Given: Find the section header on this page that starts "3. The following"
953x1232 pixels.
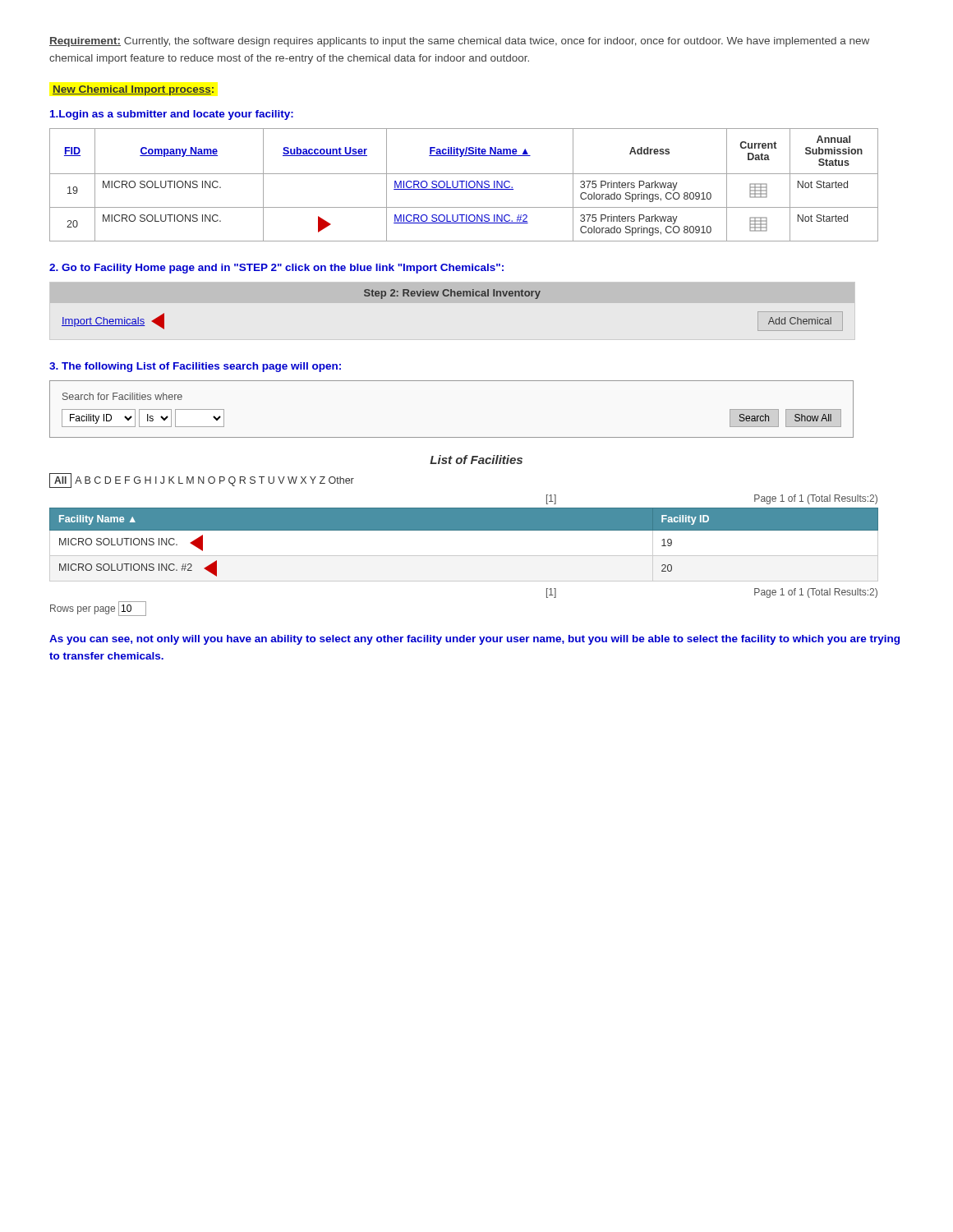Looking at the screenshot, I should click(x=196, y=366).
